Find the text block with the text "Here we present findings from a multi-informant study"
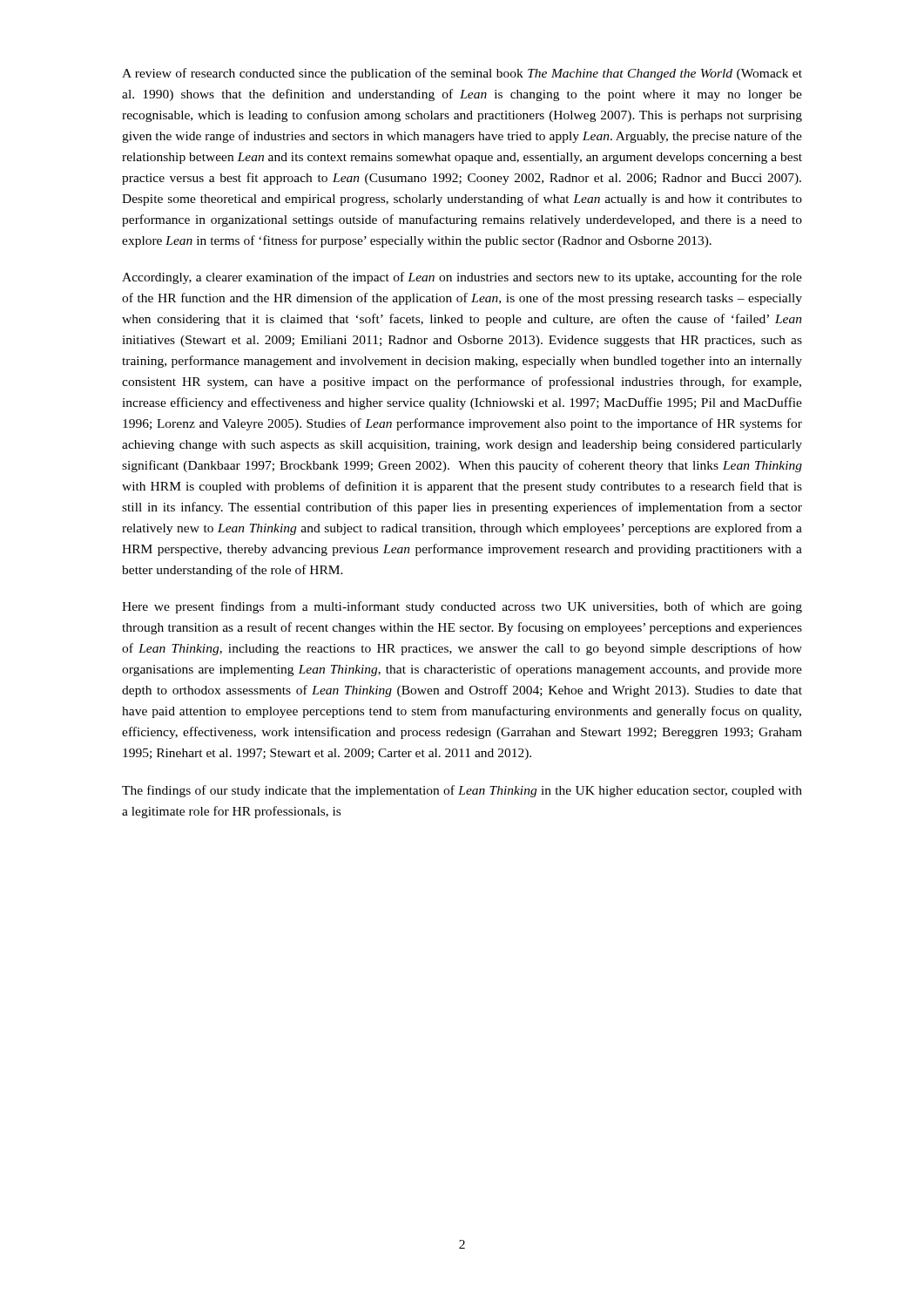The image size is (924, 1307). coord(462,680)
